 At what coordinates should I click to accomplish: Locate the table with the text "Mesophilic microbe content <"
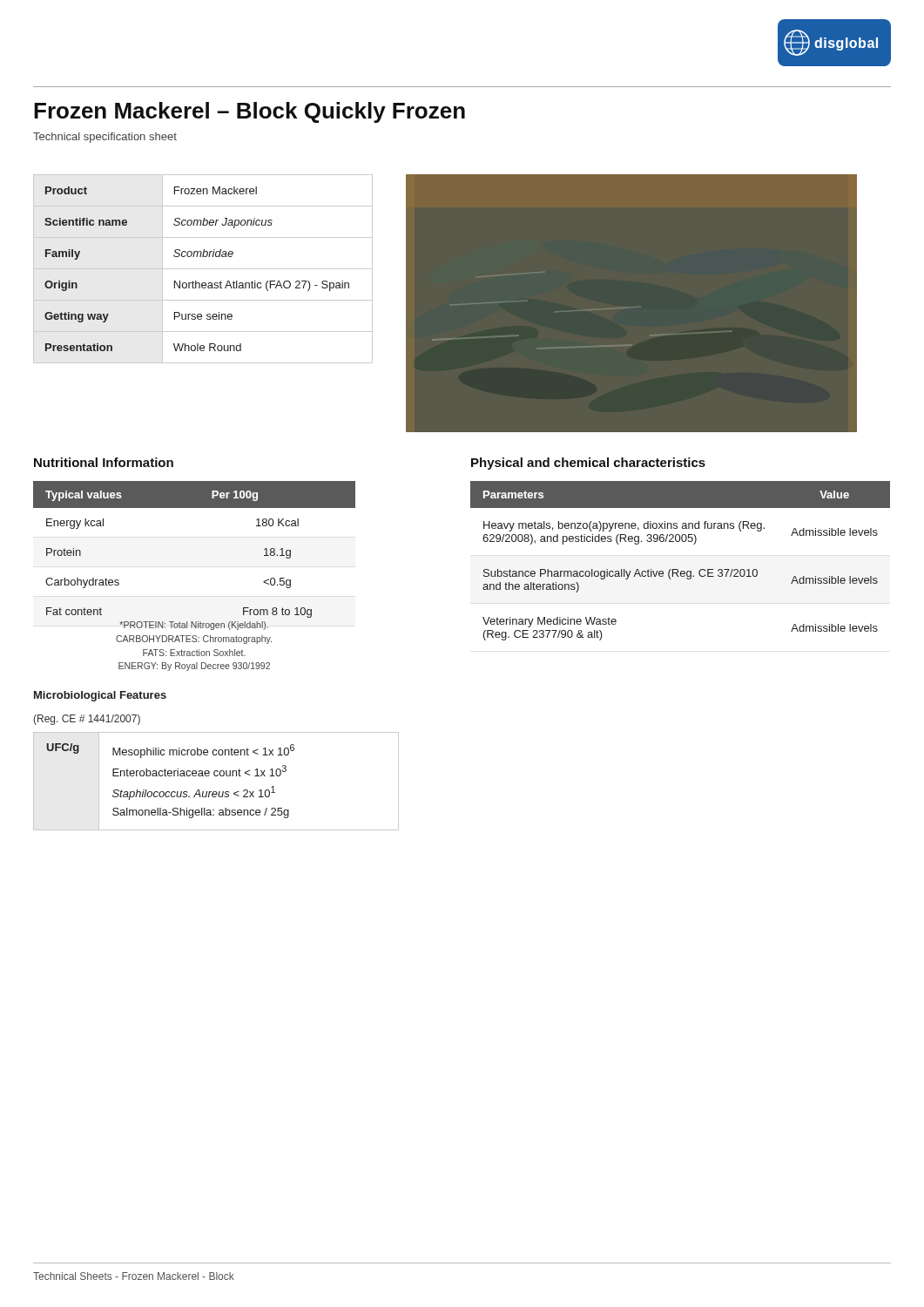(x=216, y=781)
